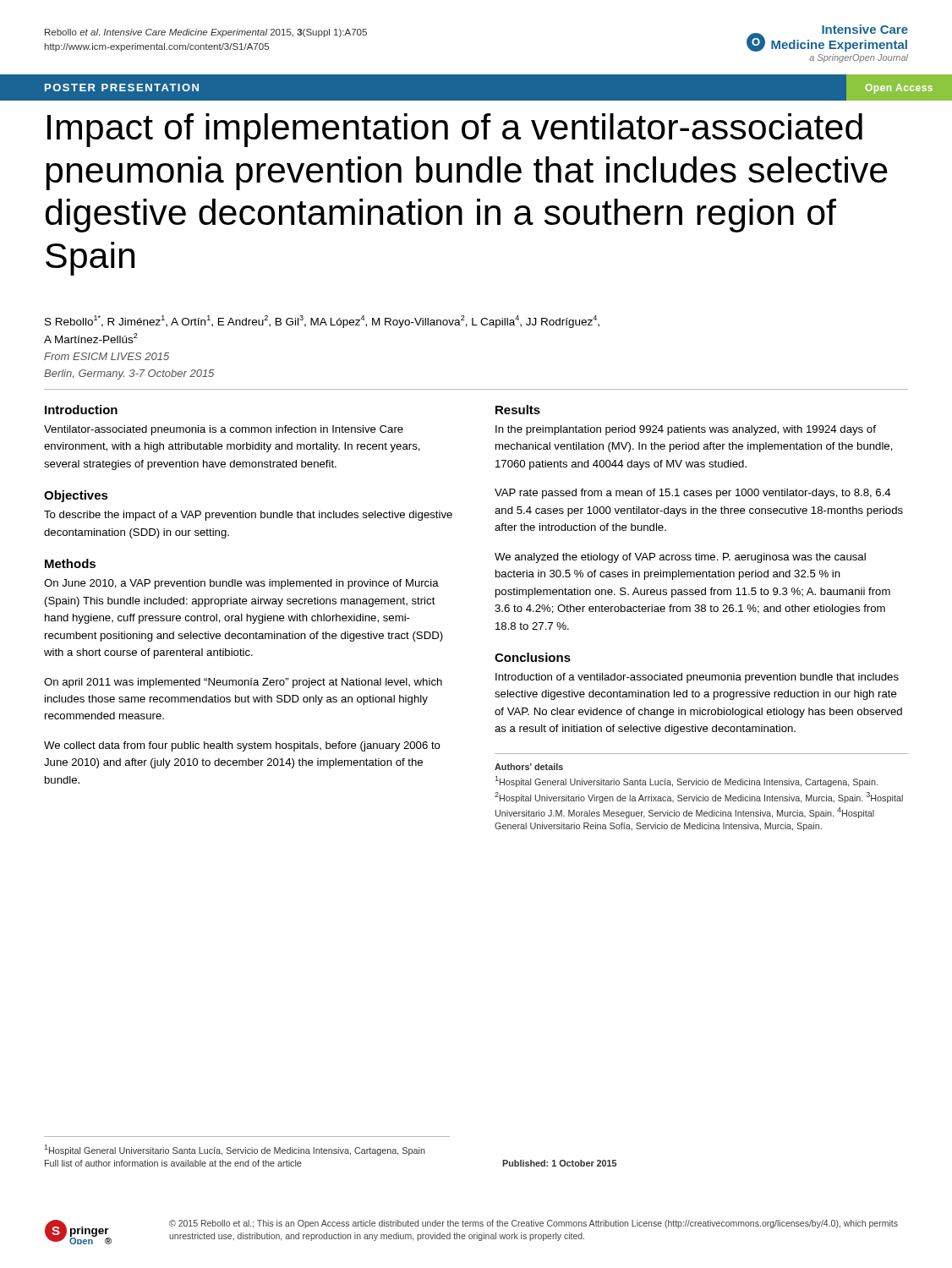Find the element starting "Authors' details 1Hospital General"
This screenshot has width=952, height=1268.
click(x=699, y=796)
